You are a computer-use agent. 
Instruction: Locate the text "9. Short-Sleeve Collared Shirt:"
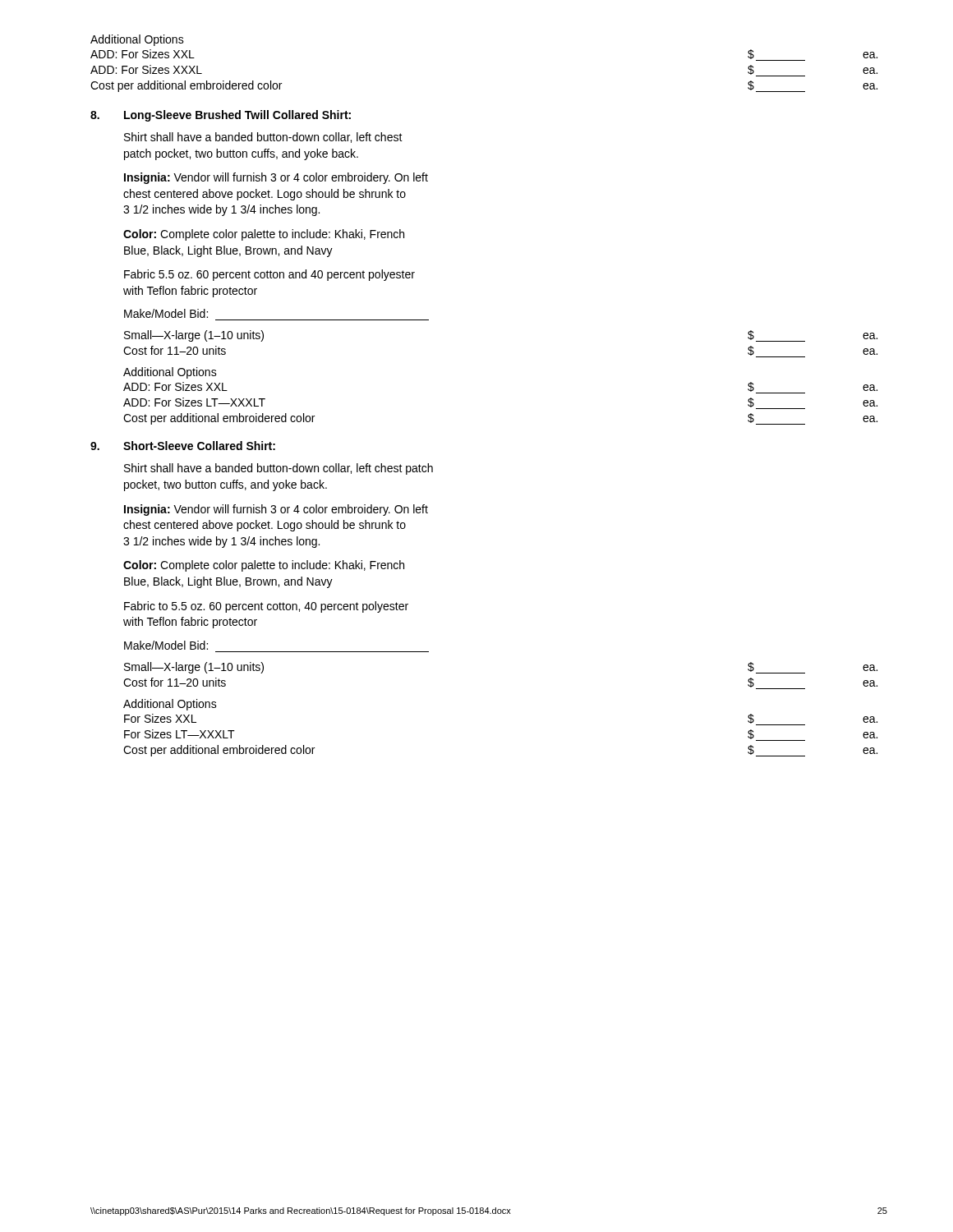click(183, 446)
